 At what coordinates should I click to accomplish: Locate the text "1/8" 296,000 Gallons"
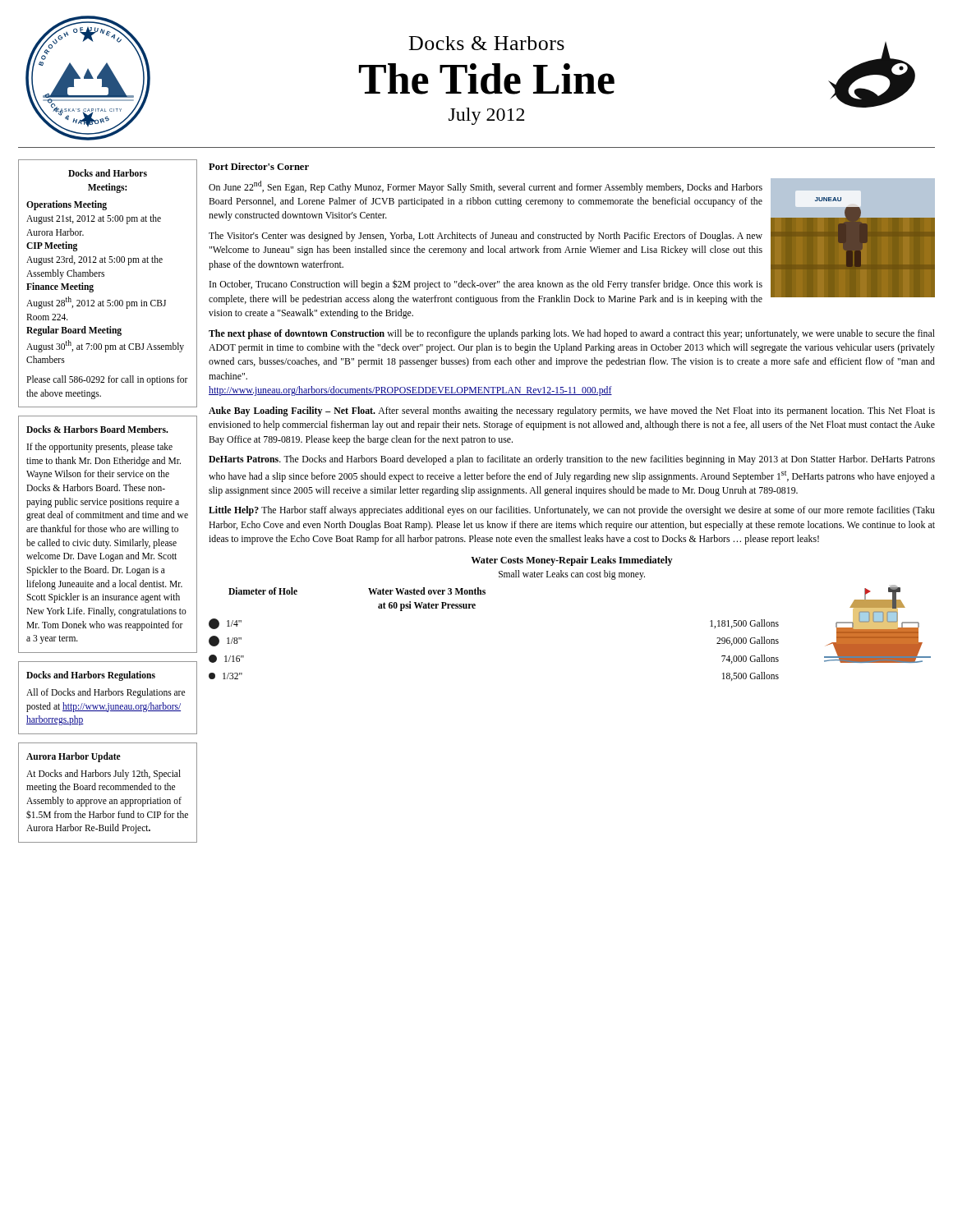click(228, 641)
